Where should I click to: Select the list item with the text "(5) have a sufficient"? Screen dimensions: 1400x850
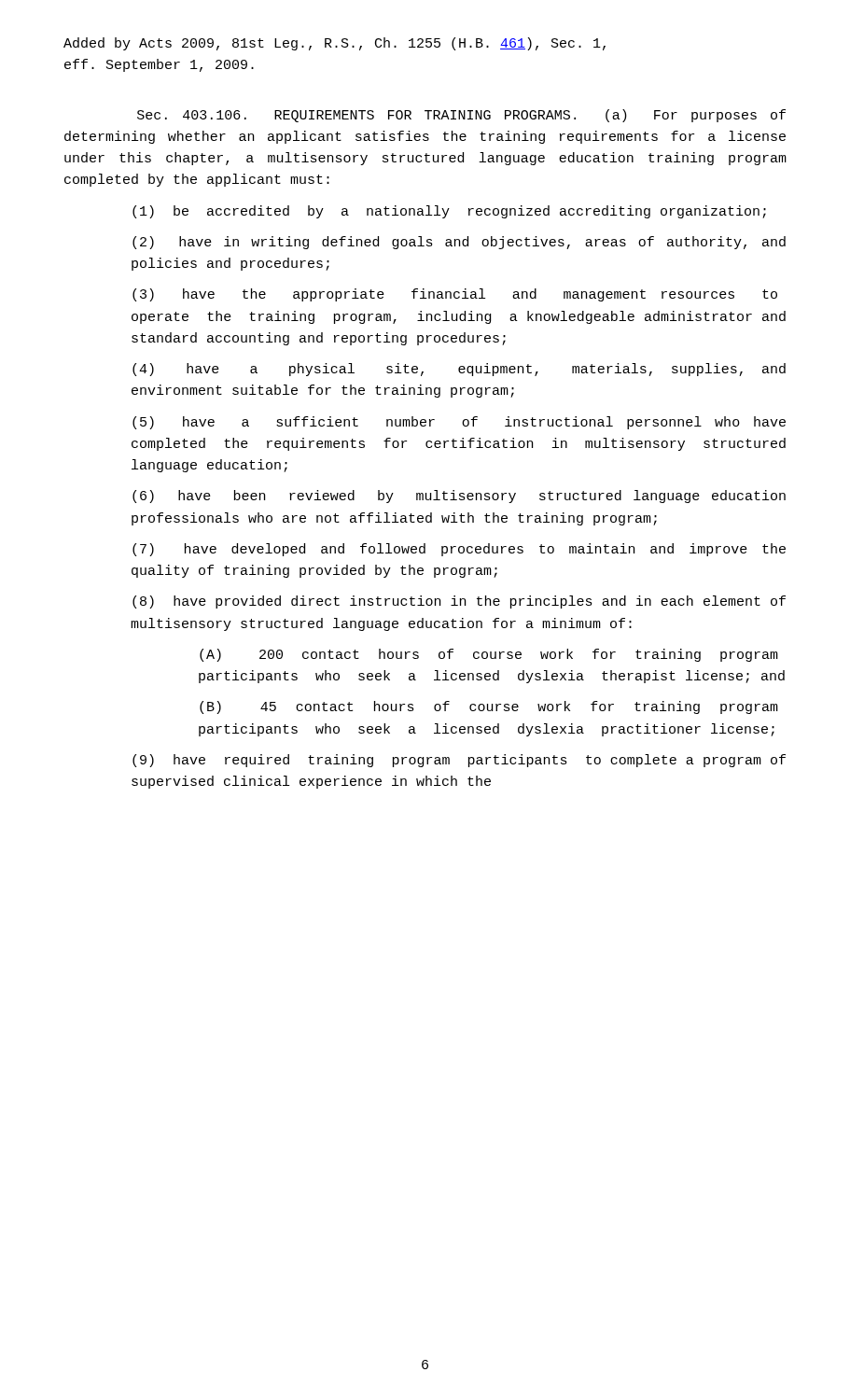(459, 444)
